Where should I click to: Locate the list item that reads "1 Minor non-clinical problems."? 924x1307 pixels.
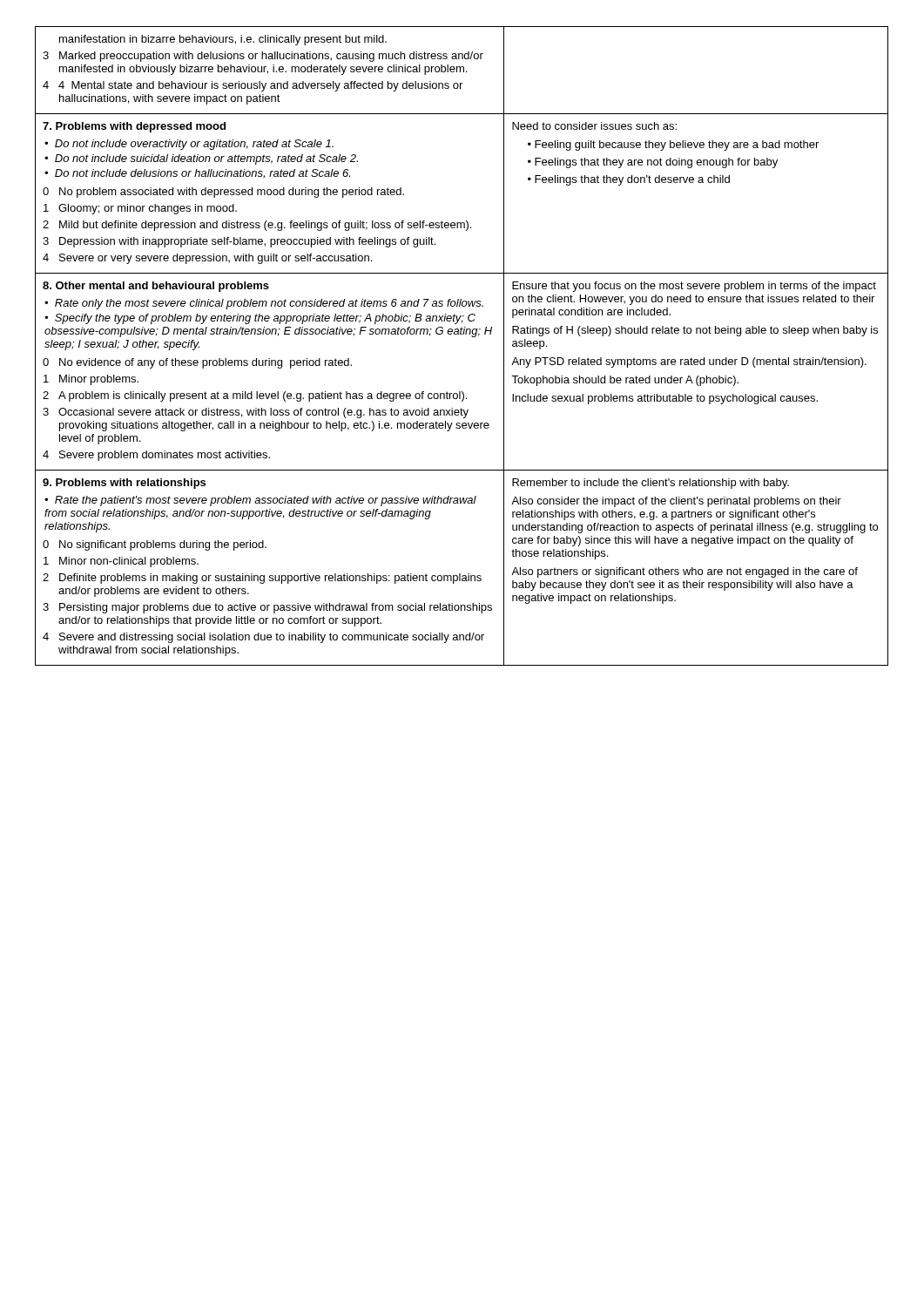(121, 562)
